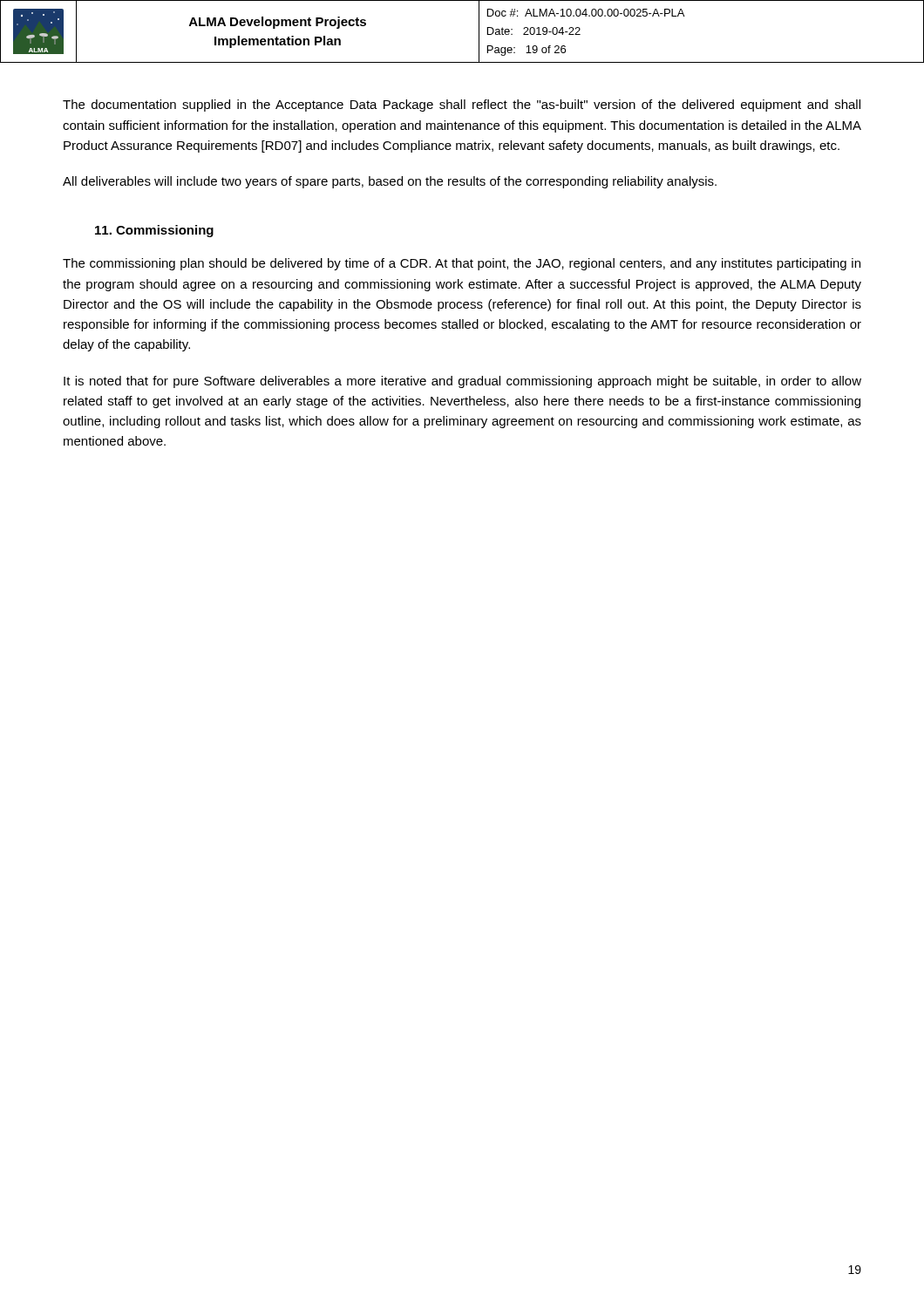
Task: Locate the region starting "It is noted that for pure Software"
Action: pos(462,411)
